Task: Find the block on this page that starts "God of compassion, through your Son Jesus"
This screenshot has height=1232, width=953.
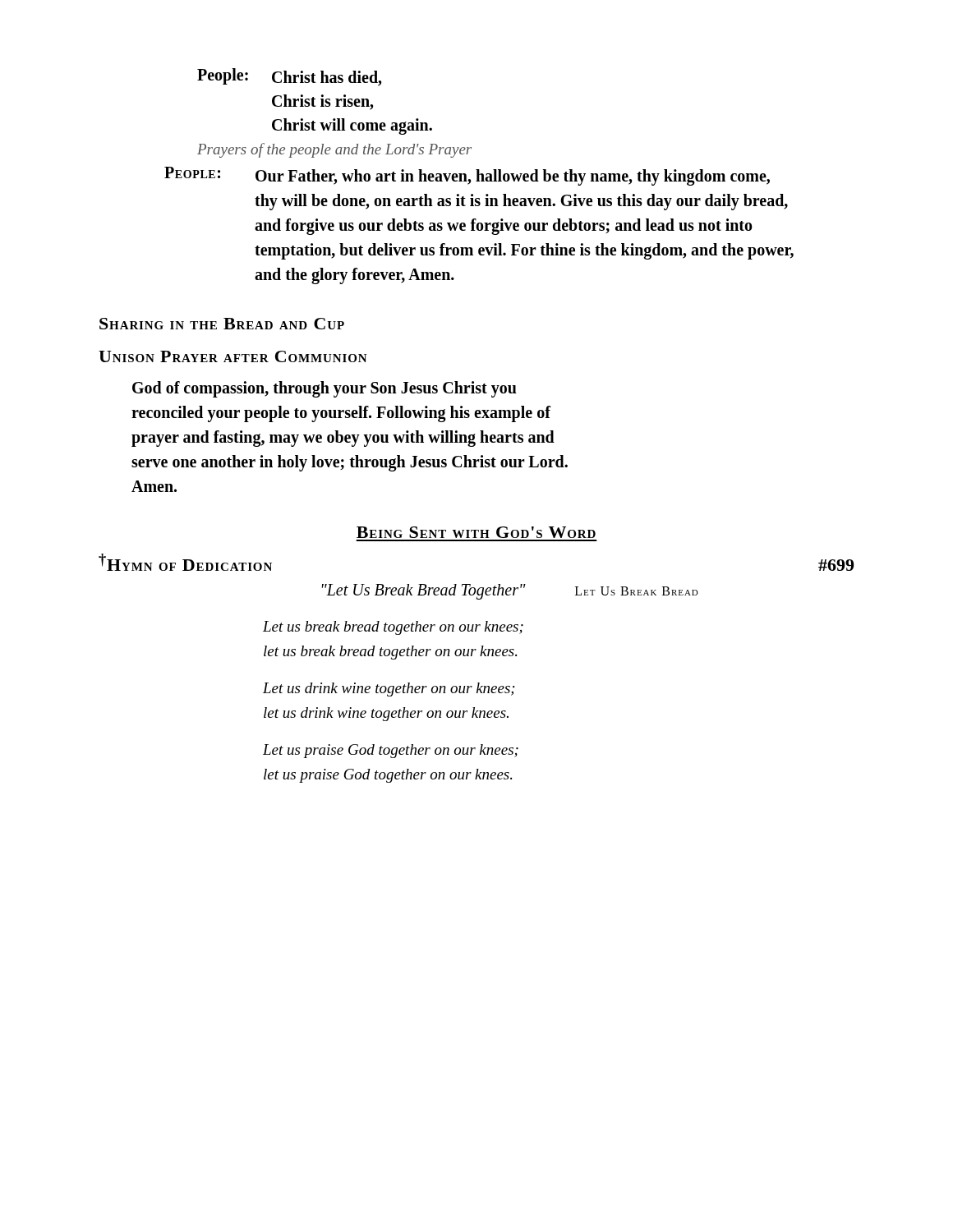Action: 350,437
